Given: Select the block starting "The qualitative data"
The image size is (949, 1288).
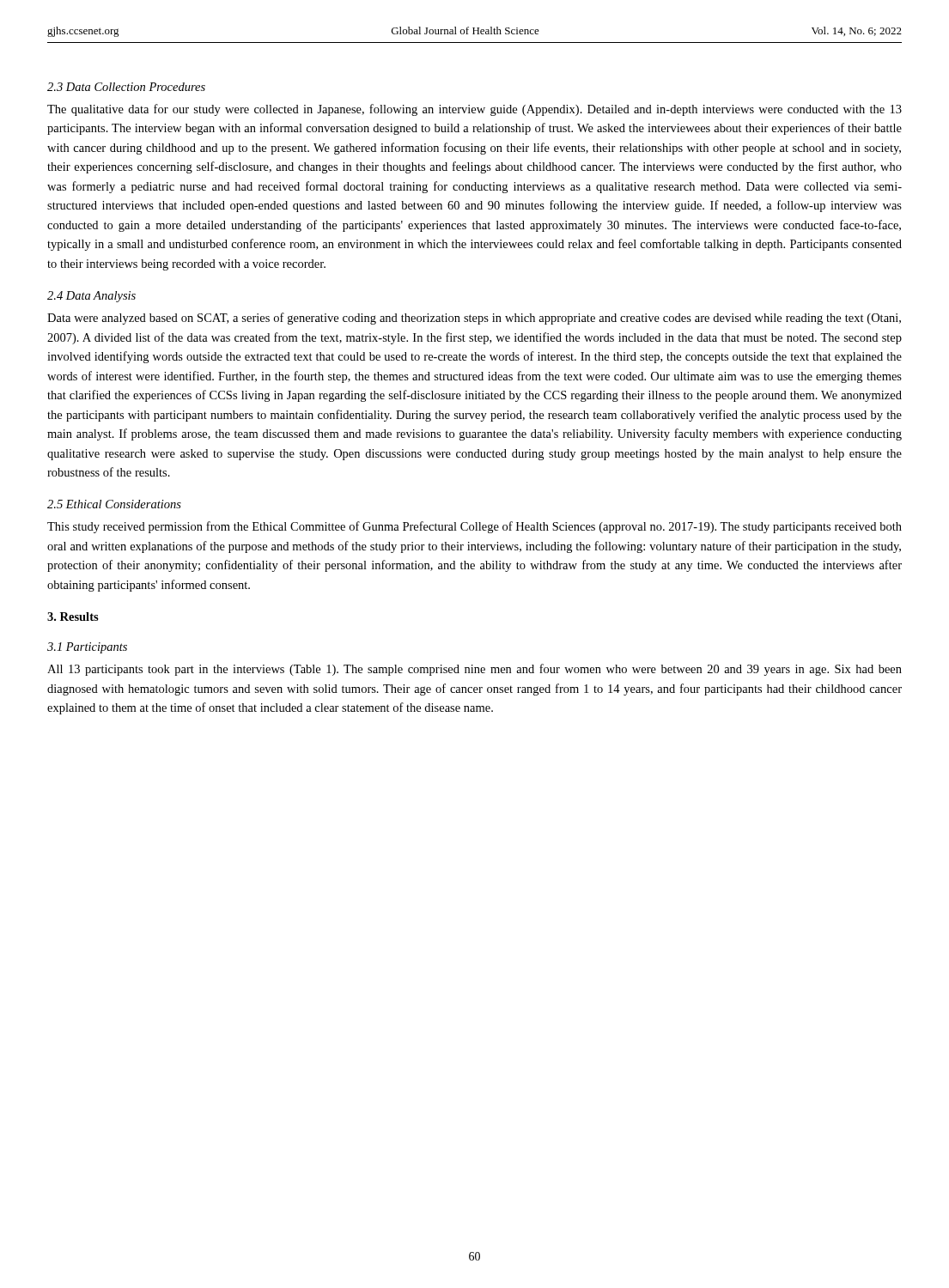Looking at the screenshot, I should click(474, 186).
